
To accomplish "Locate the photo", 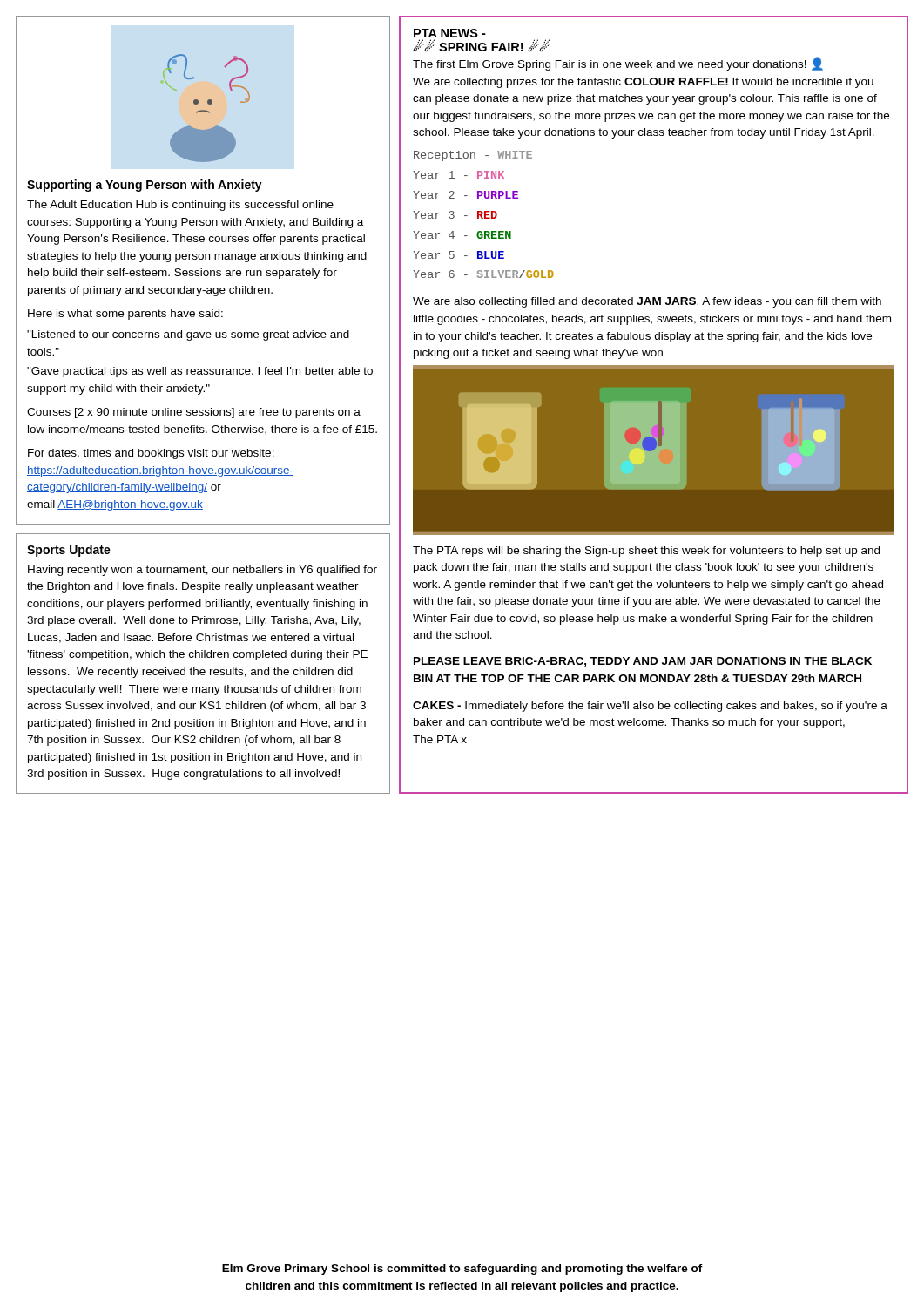I will pos(654,450).
